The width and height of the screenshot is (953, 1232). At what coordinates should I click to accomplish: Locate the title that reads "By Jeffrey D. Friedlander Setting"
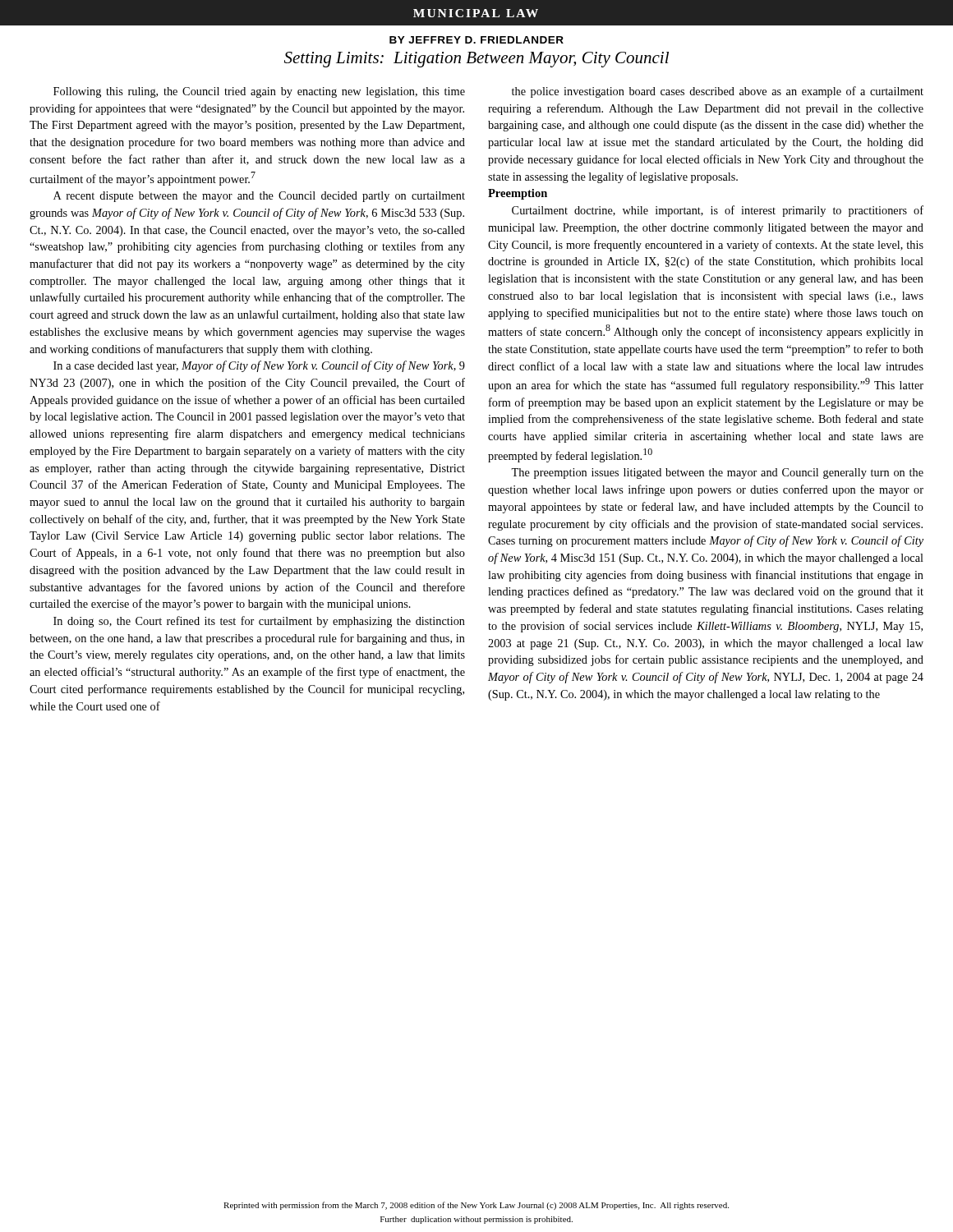point(476,51)
